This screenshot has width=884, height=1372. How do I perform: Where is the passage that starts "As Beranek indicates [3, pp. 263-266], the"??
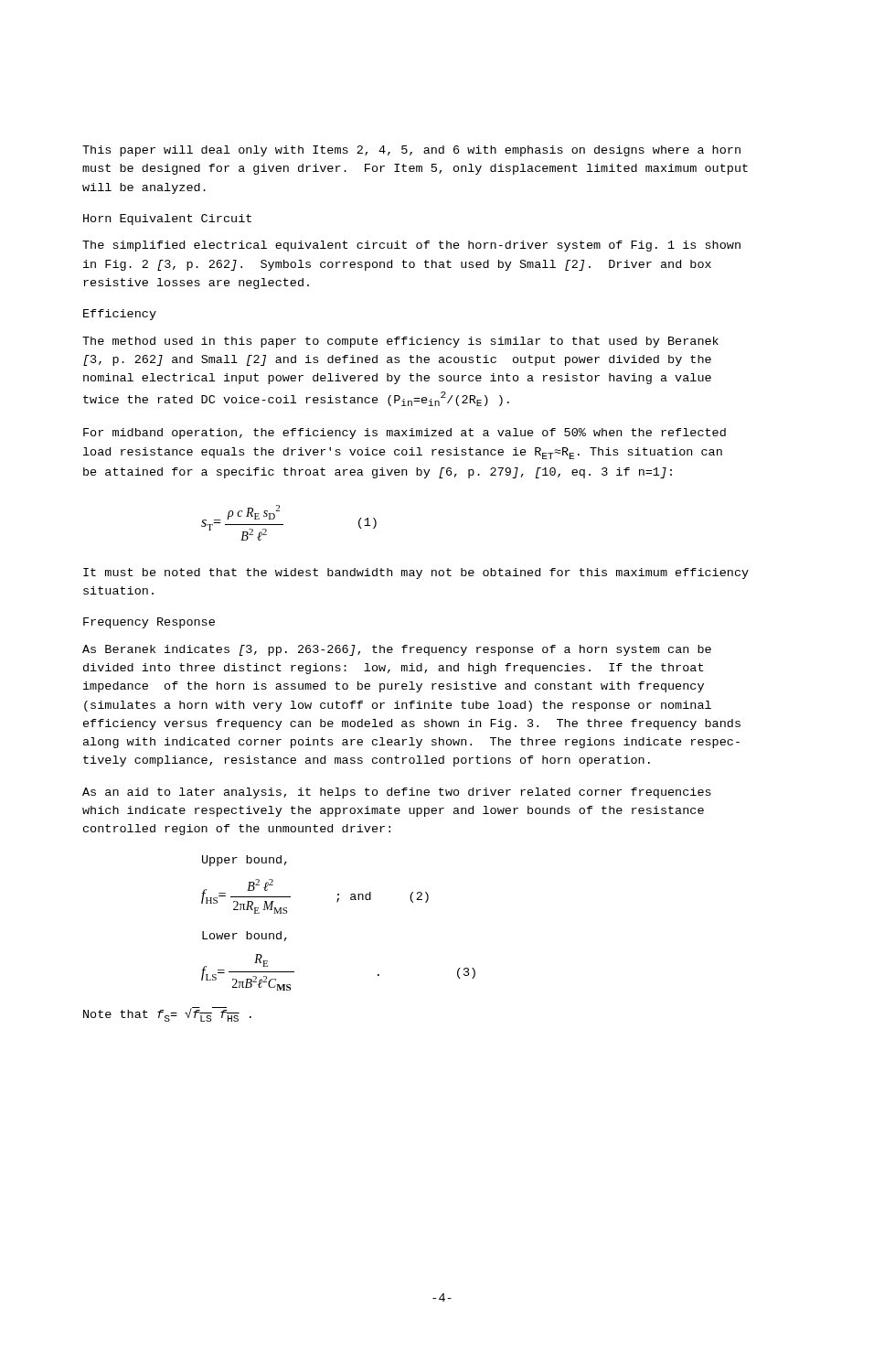tap(412, 705)
